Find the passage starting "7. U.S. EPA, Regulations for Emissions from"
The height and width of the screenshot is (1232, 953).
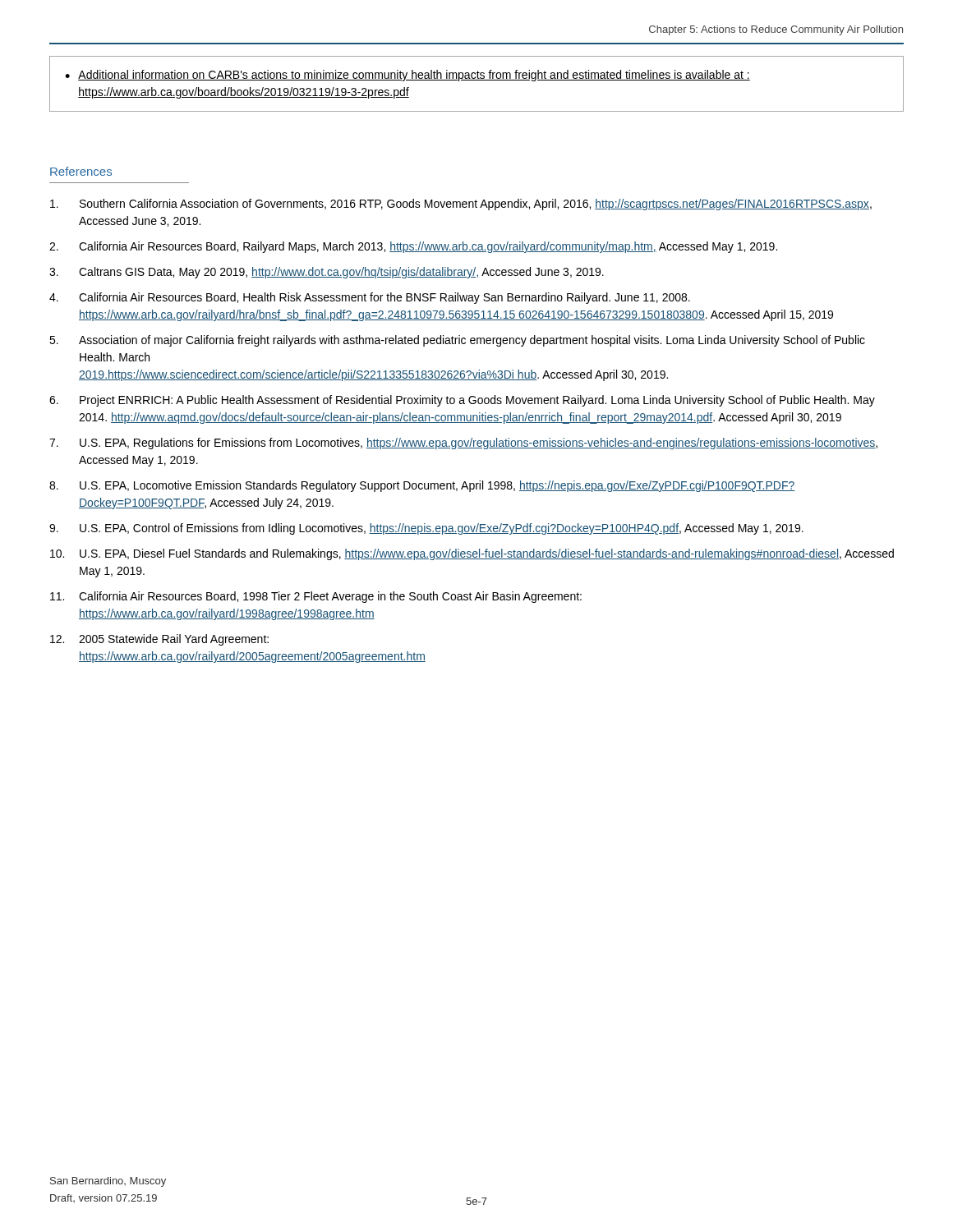click(476, 452)
